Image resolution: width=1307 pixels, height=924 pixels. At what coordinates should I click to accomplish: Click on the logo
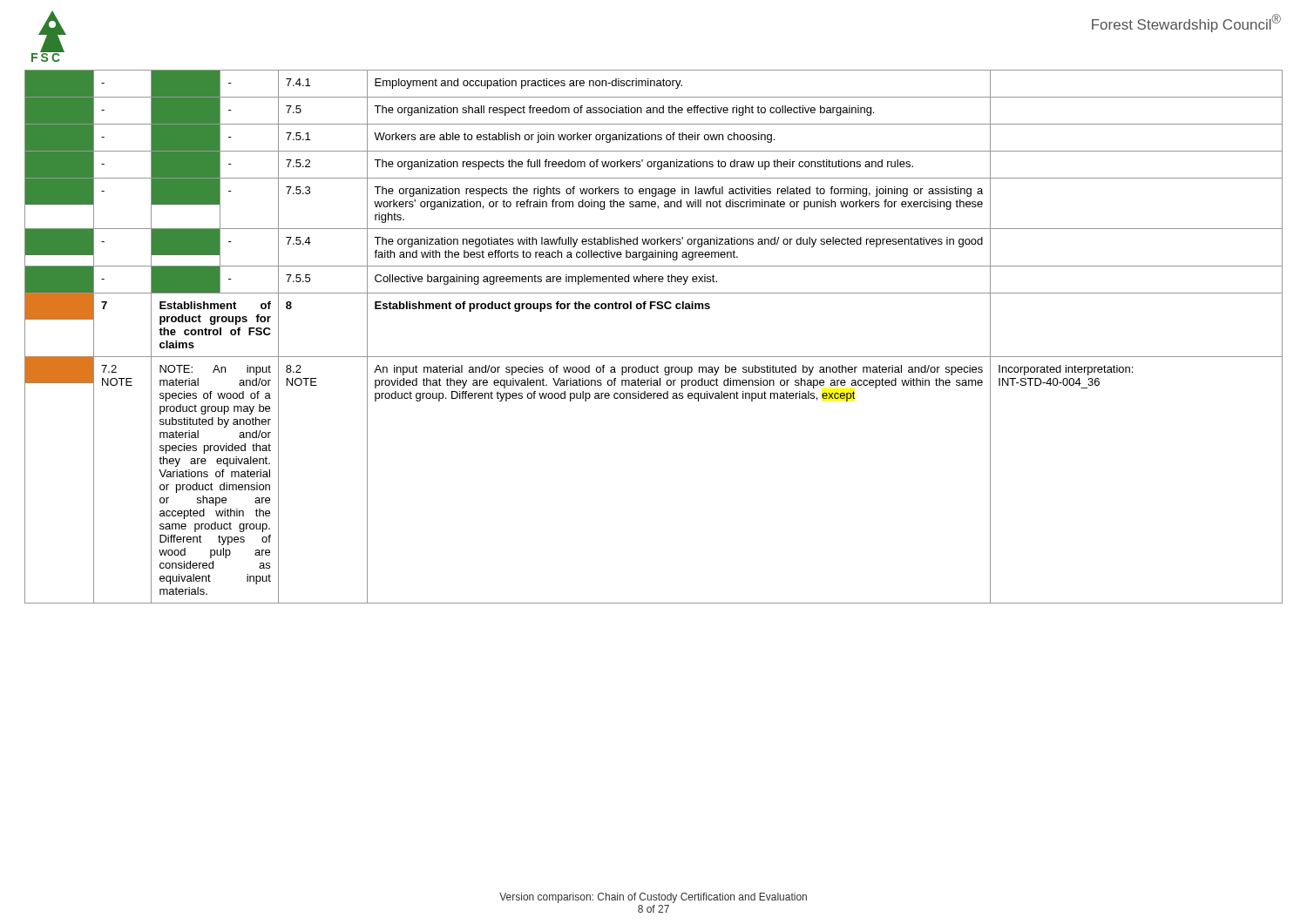click(x=57, y=35)
